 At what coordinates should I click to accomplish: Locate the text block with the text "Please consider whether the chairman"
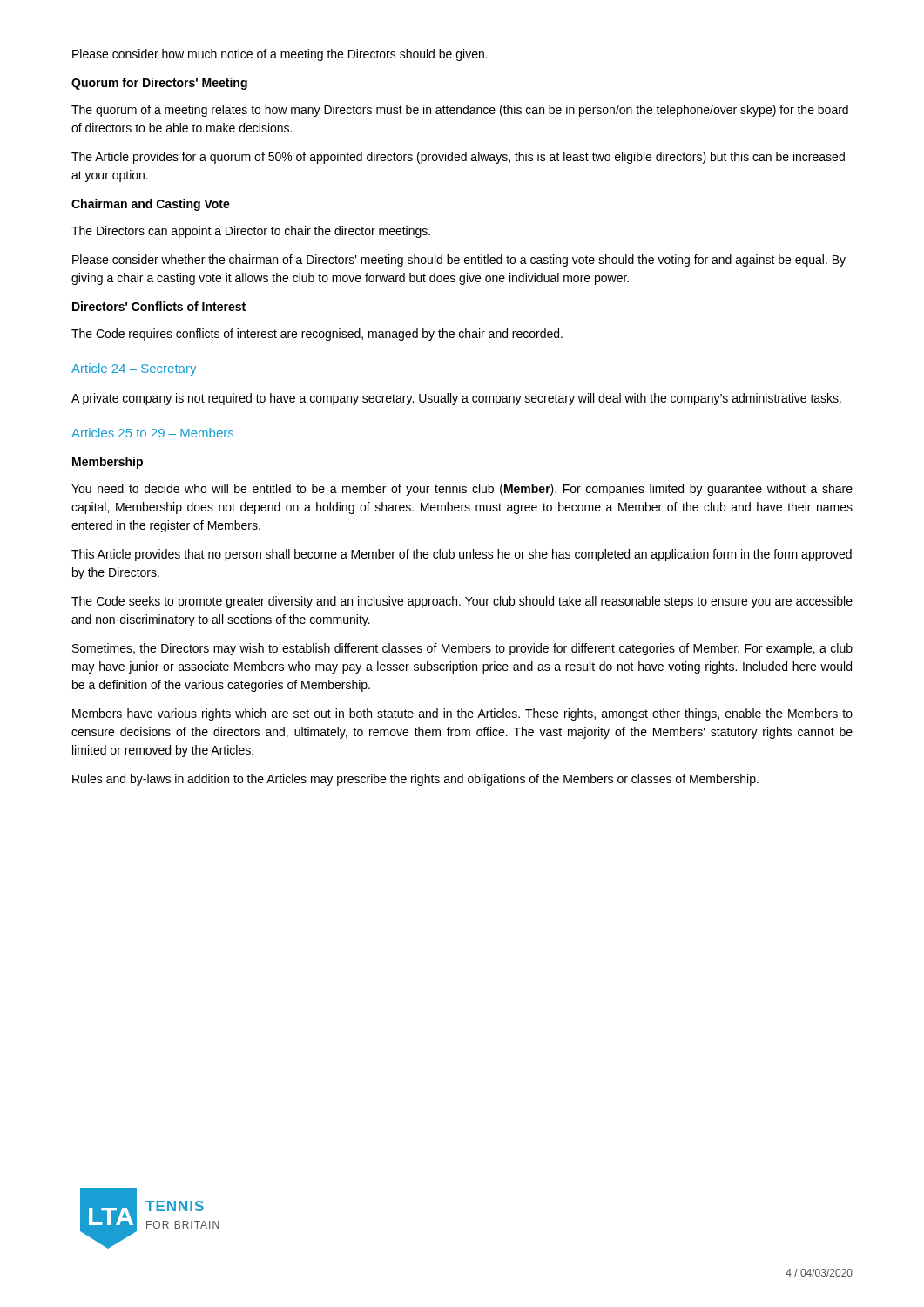click(462, 269)
